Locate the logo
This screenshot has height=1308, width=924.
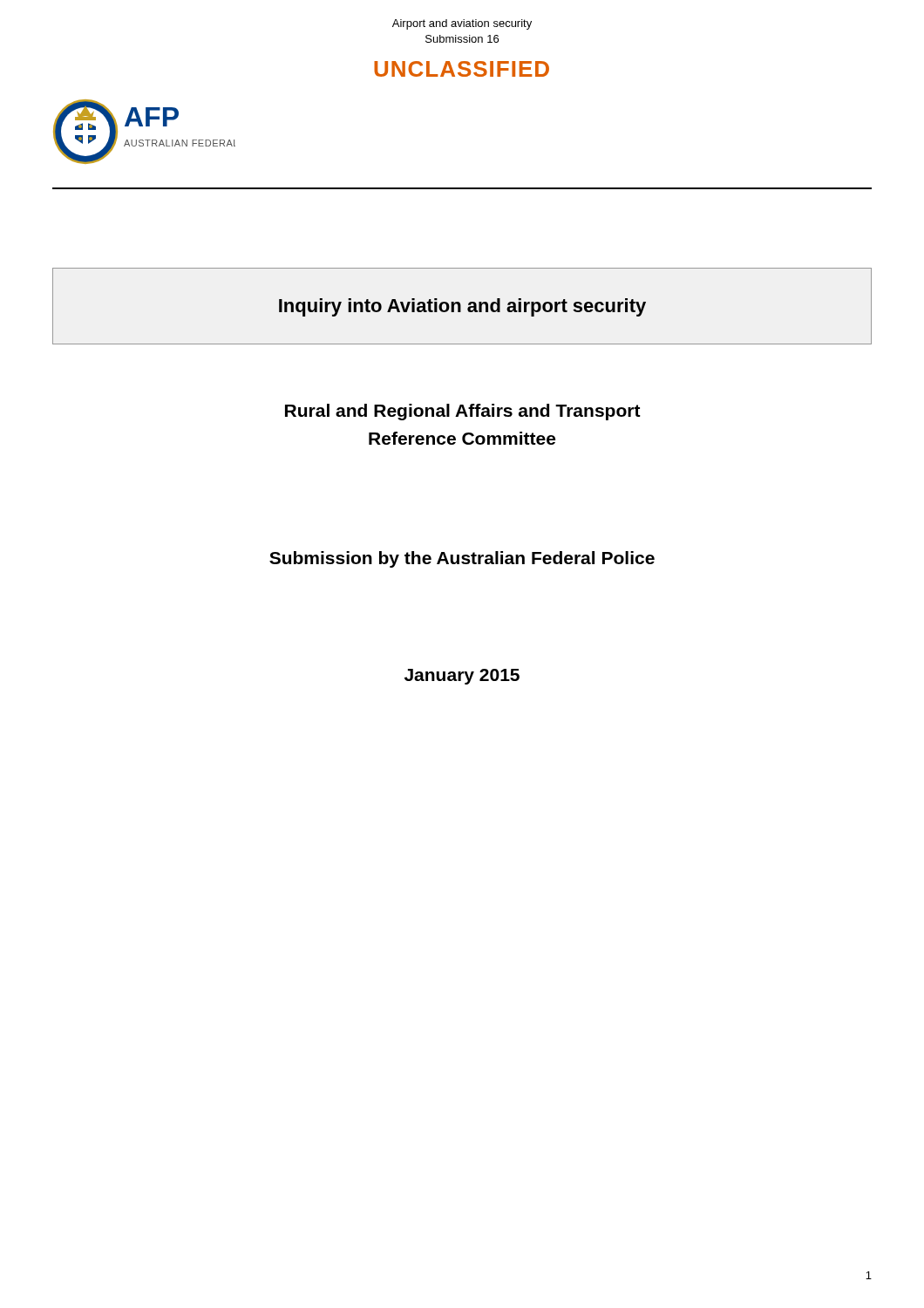(x=144, y=134)
